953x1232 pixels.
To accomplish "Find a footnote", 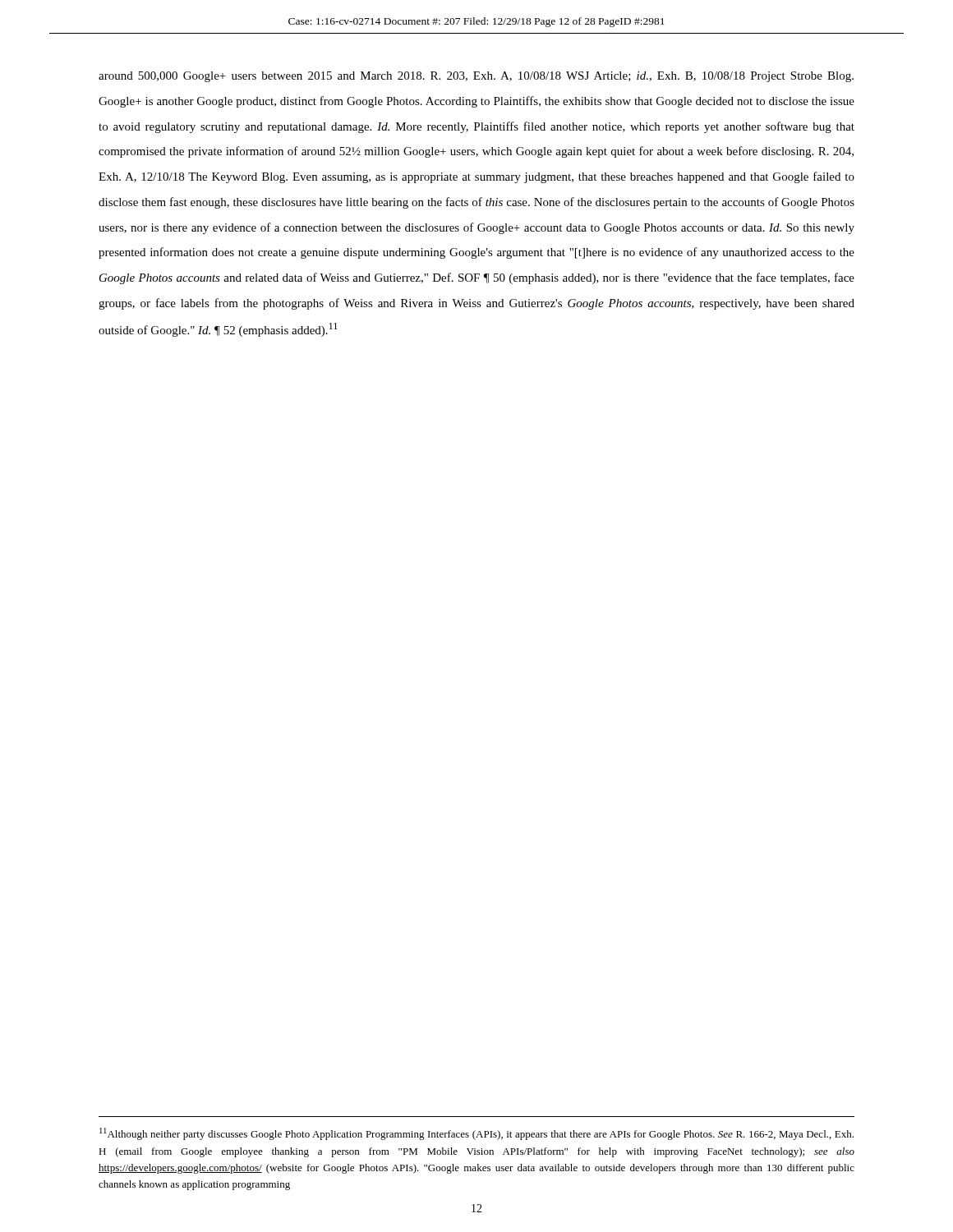I will 476,1158.
